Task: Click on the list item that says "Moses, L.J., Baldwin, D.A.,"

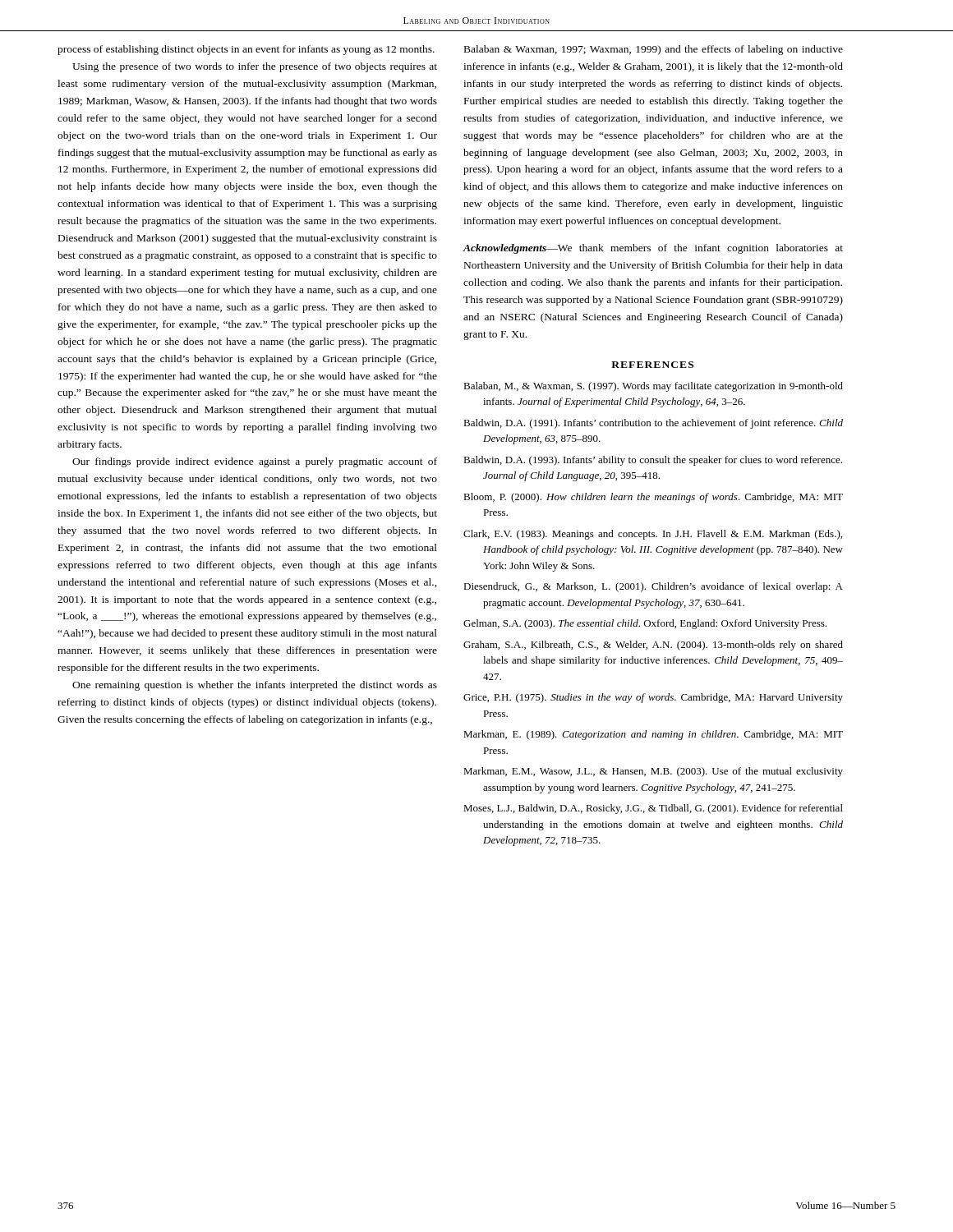Action: tap(653, 824)
